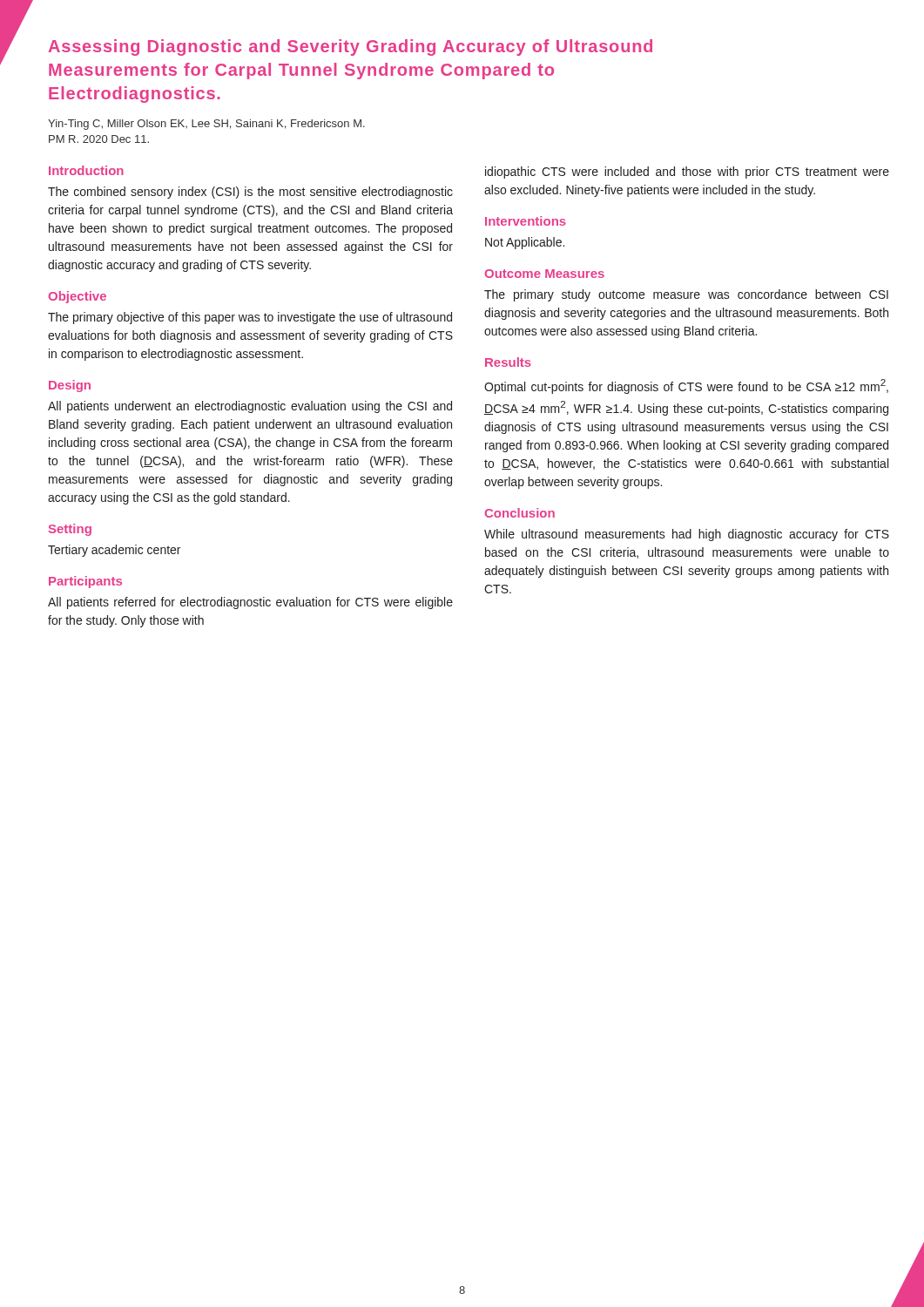The width and height of the screenshot is (924, 1307).
Task: Locate the text starting "Yin-Ting C, Miller Olson EK, Lee SH, Sainani"
Action: [x=207, y=131]
